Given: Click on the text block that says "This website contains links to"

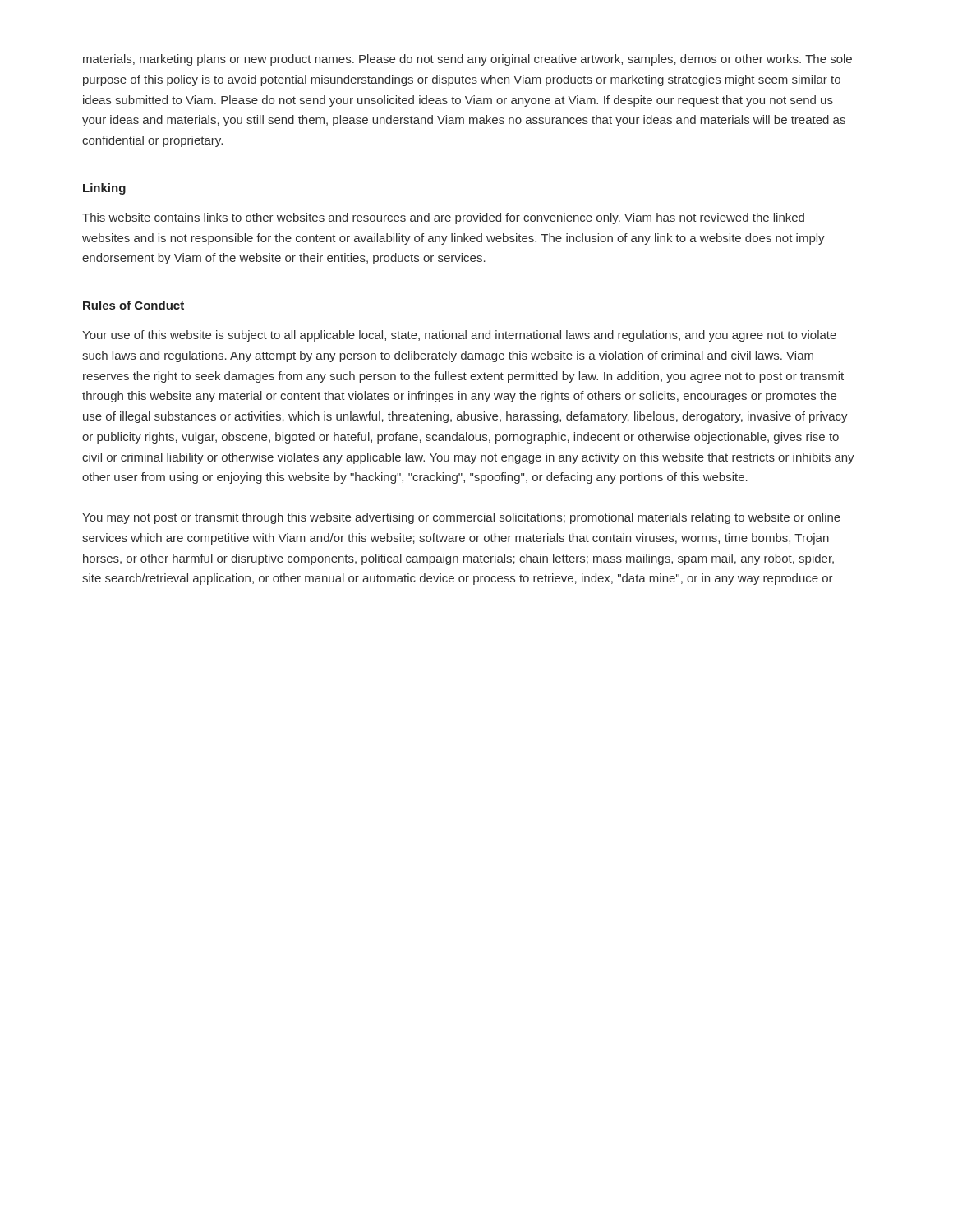Looking at the screenshot, I should 453,237.
